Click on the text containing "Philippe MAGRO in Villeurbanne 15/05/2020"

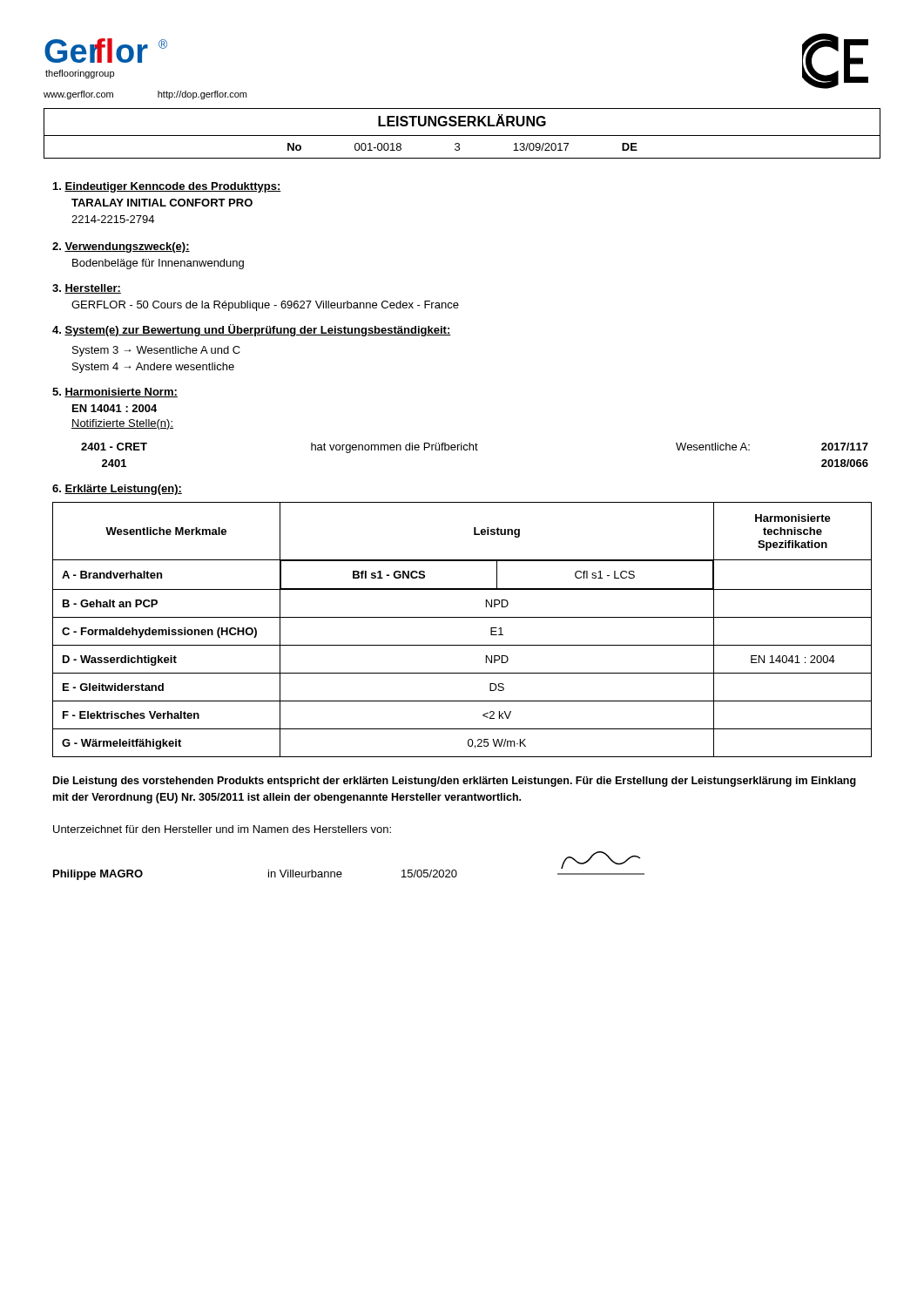coord(348,861)
